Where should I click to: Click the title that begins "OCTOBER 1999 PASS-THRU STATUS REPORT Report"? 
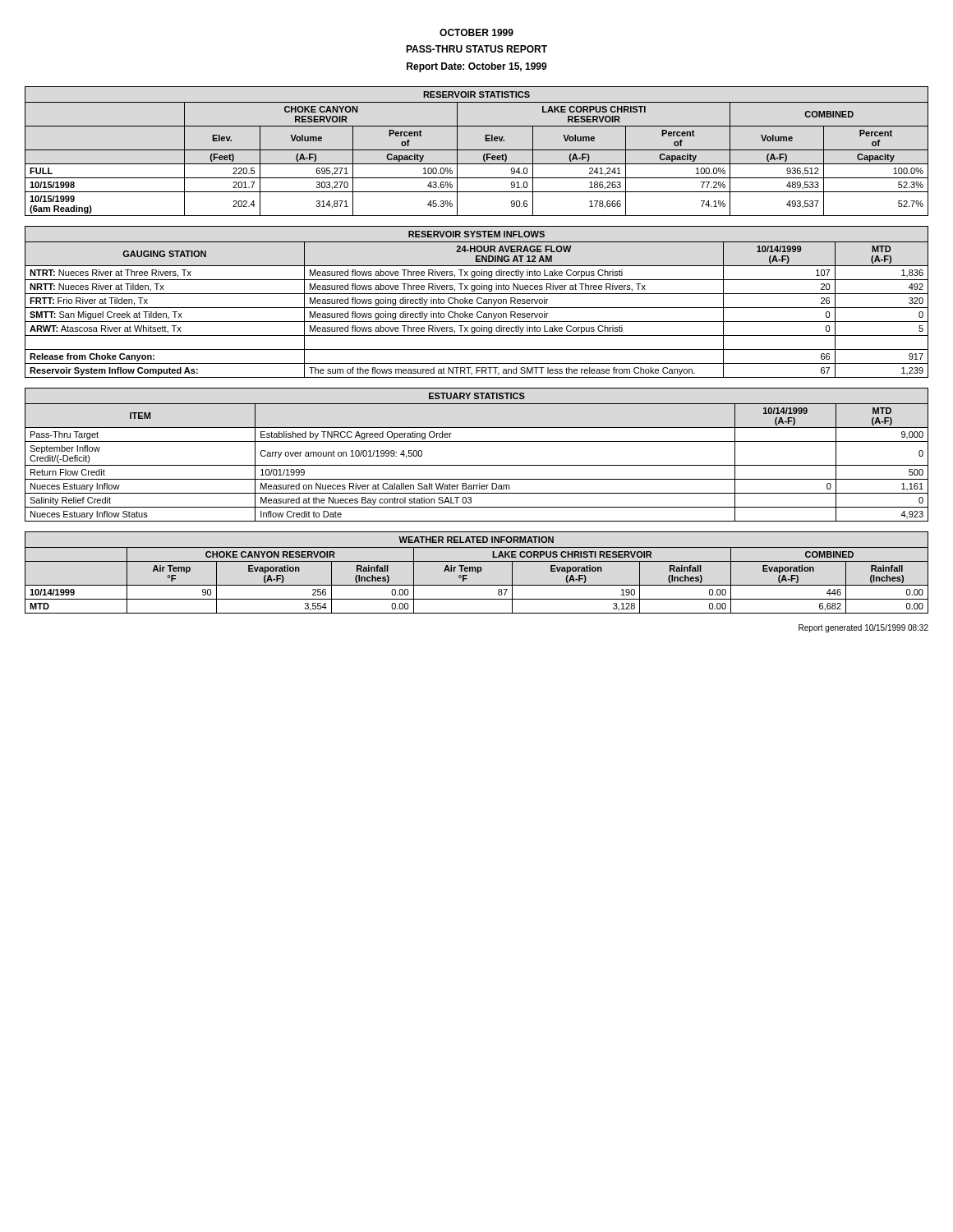point(476,50)
